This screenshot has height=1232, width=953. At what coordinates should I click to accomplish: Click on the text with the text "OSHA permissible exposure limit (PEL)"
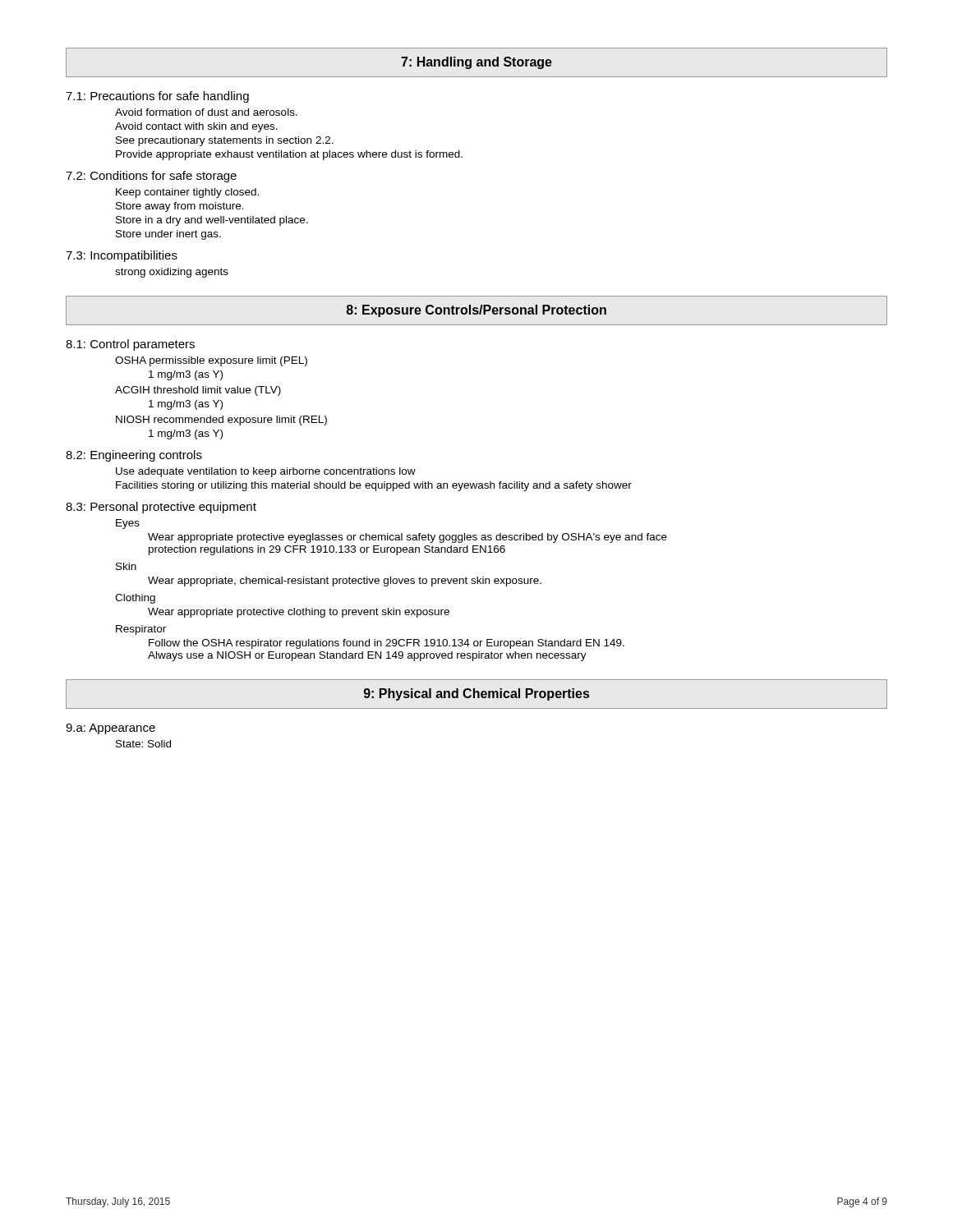211,360
